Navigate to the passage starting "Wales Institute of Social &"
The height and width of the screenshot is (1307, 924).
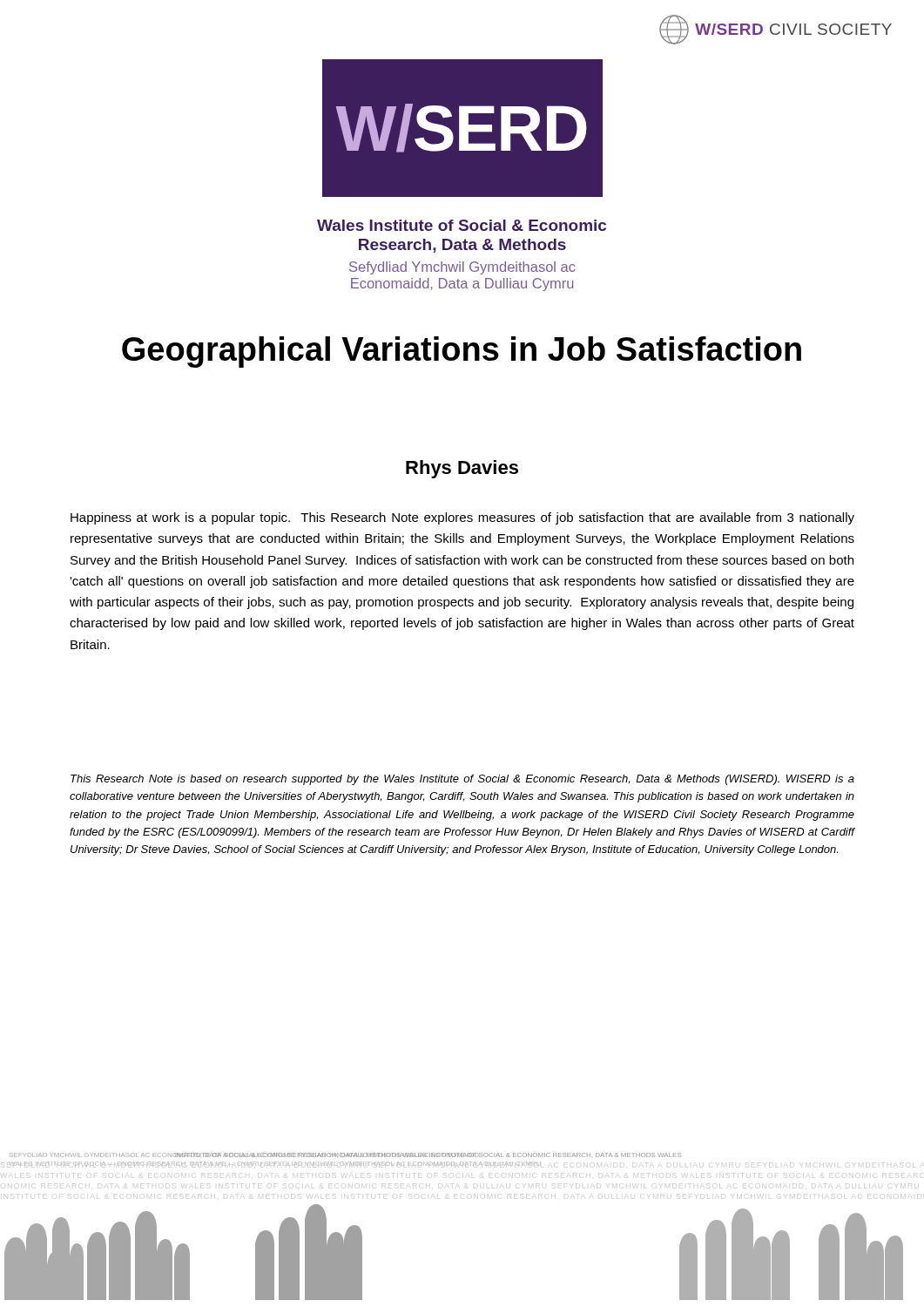(x=462, y=254)
